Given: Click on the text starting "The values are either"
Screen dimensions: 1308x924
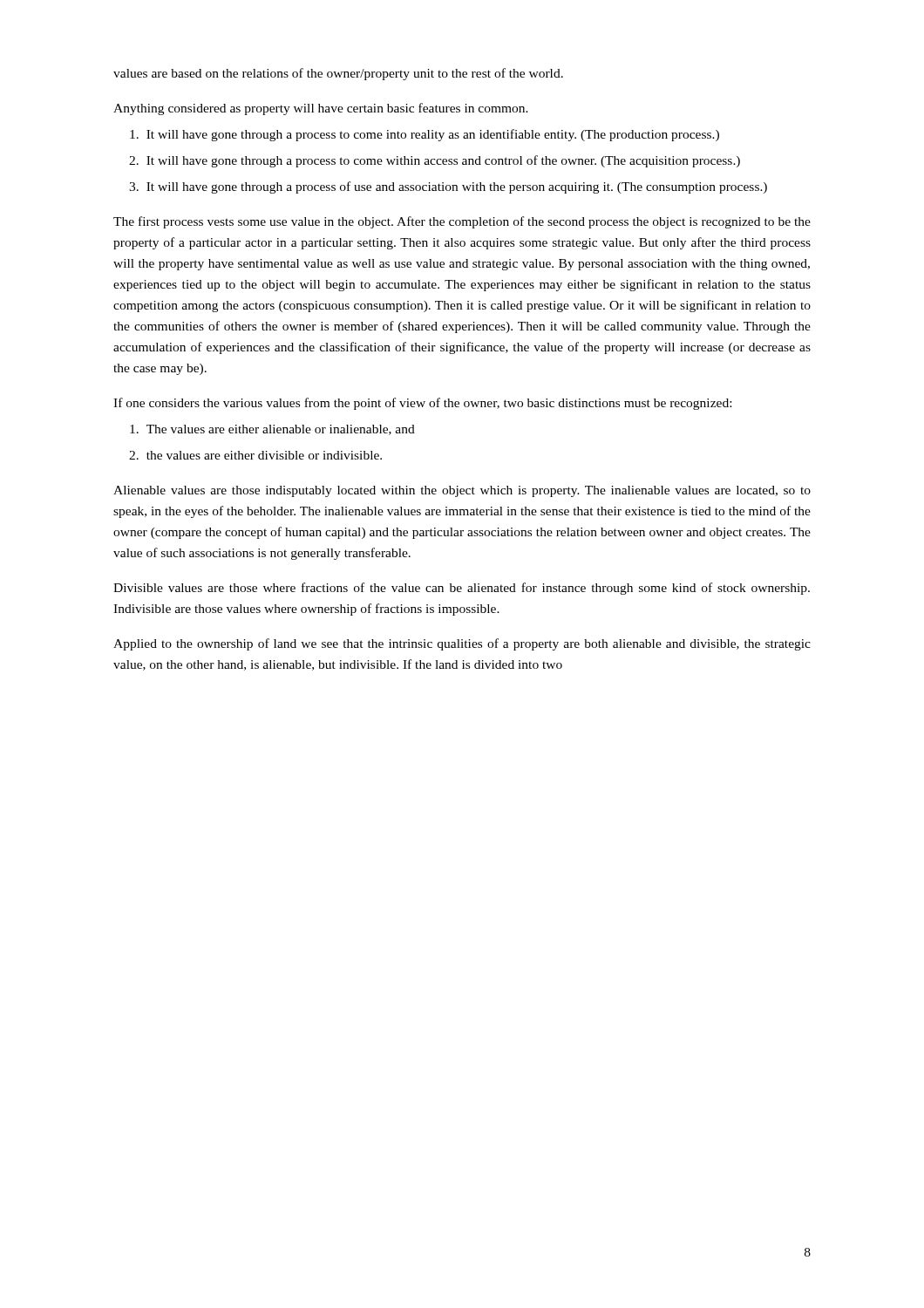Looking at the screenshot, I should (272, 430).
